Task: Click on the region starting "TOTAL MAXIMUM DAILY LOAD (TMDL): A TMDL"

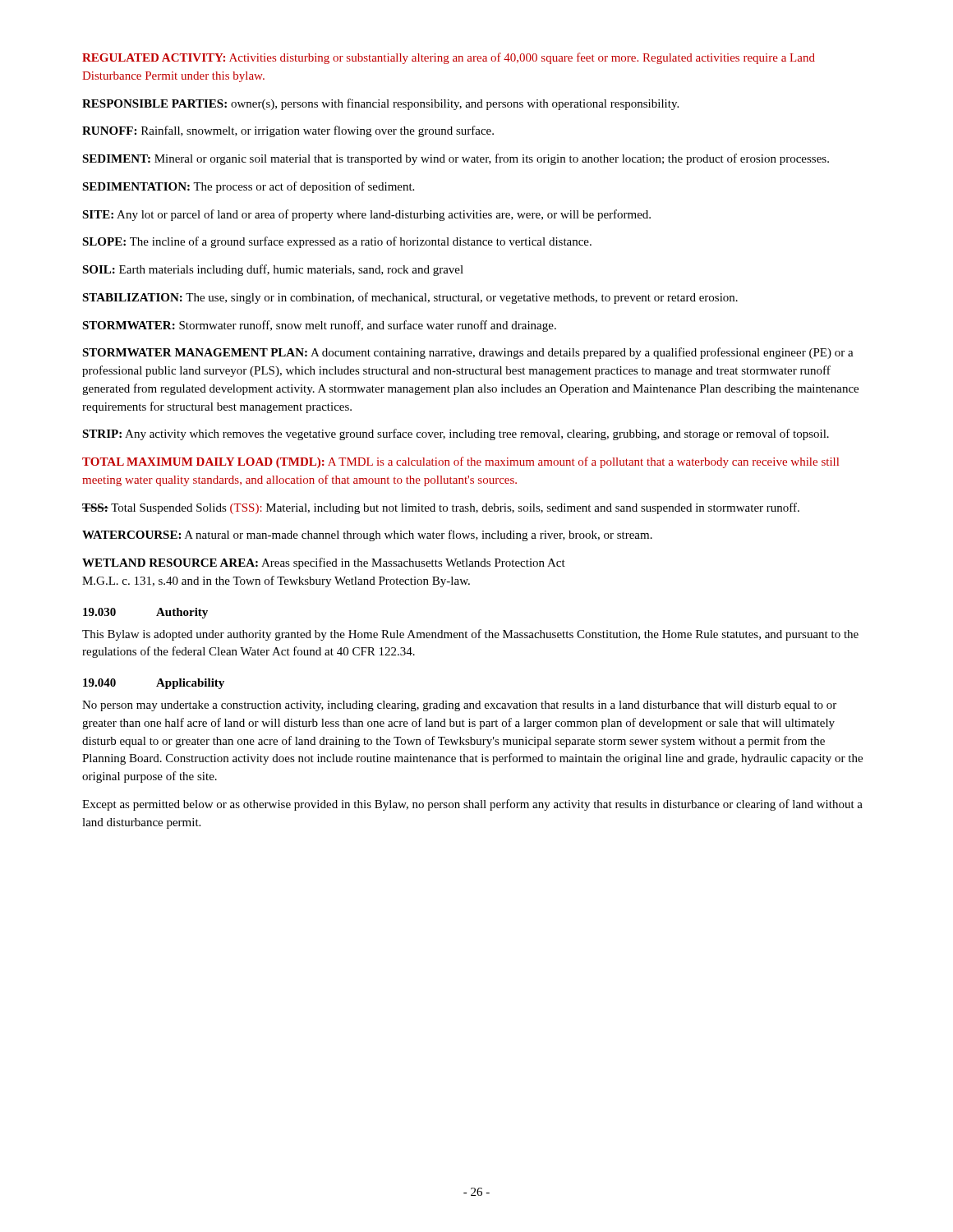Action: pos(461,471)
